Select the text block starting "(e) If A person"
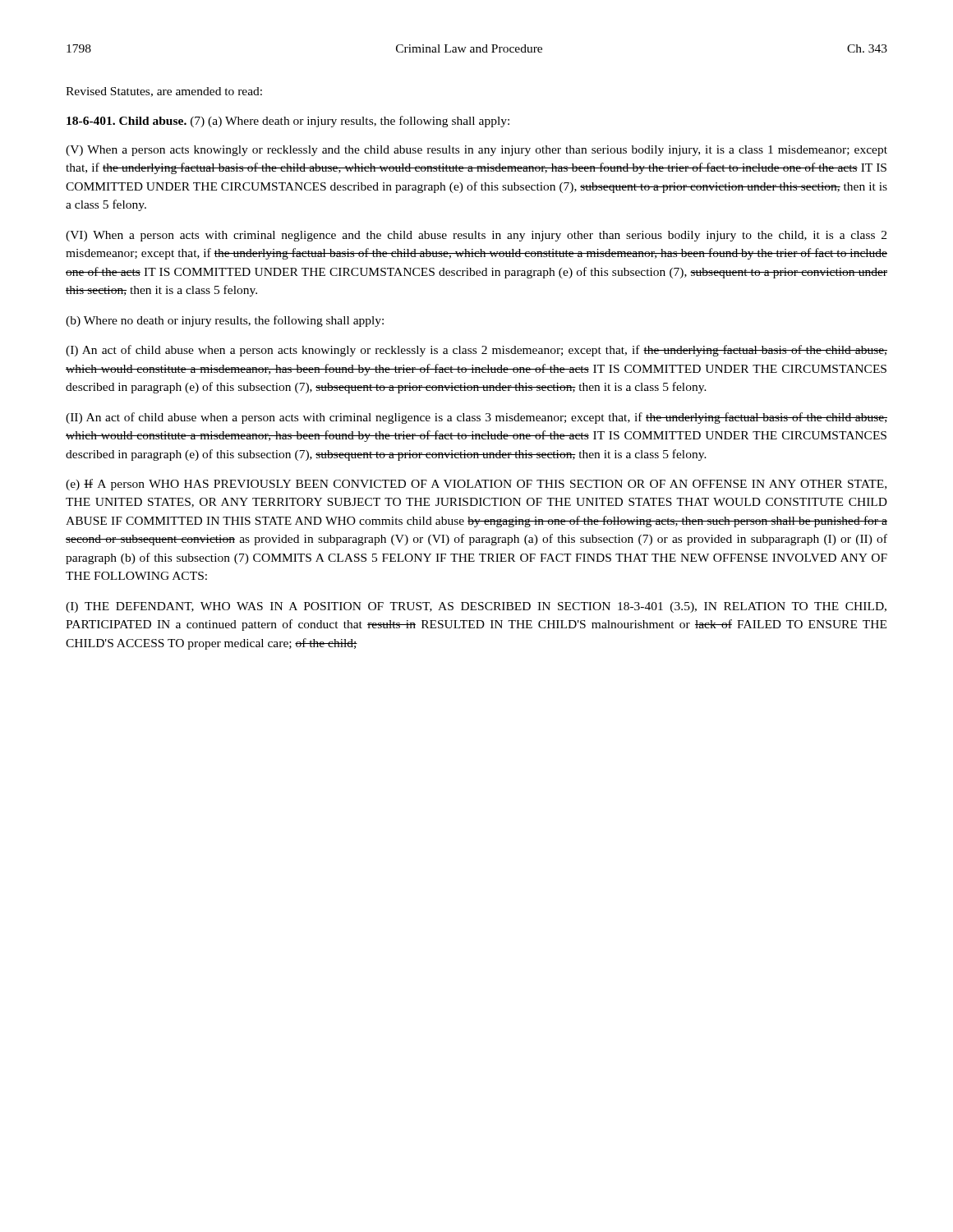 pyautogui.click(x=476, y=530)
